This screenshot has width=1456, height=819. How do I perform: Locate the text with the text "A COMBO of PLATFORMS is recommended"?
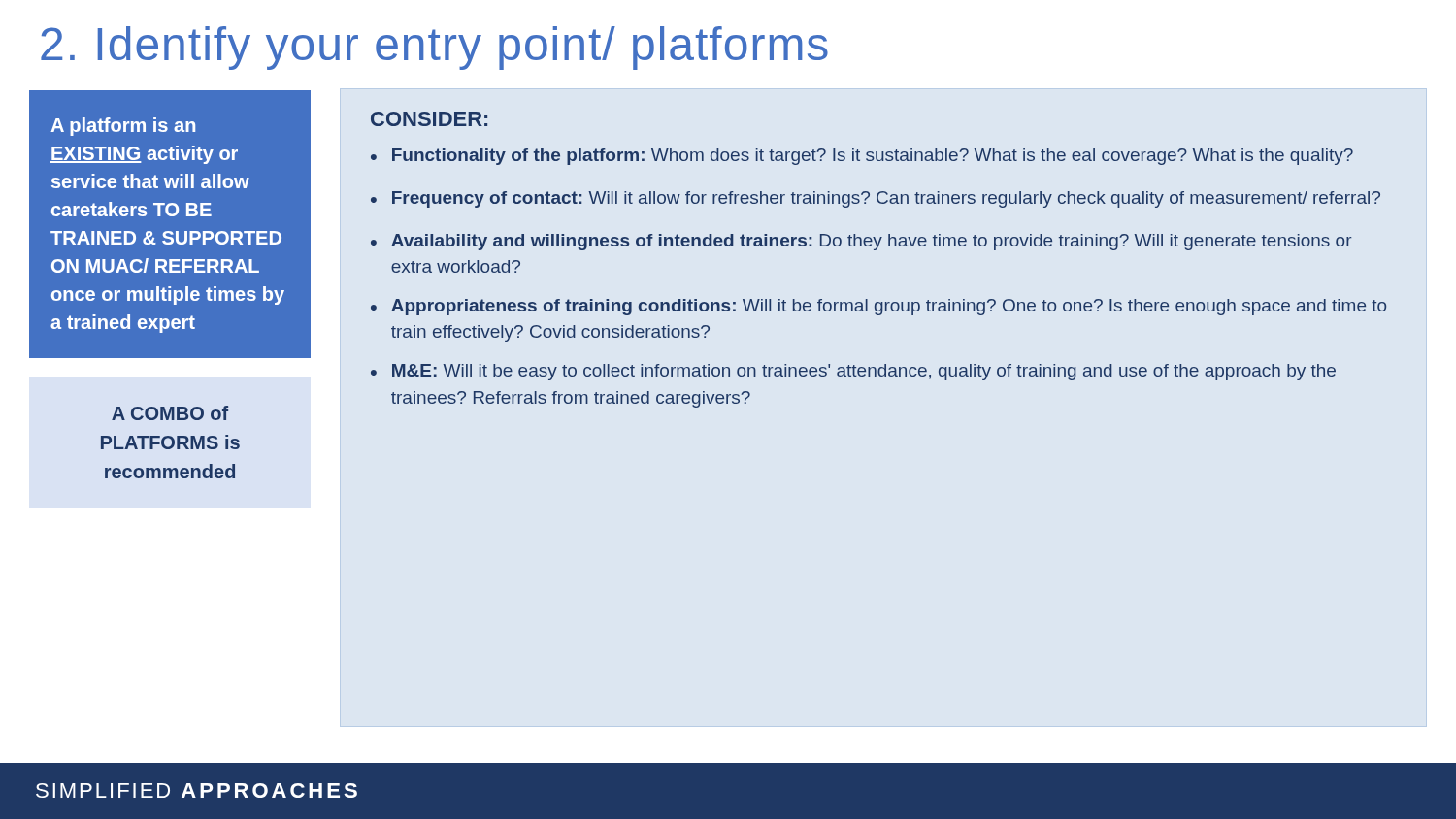tap(170, 443)
